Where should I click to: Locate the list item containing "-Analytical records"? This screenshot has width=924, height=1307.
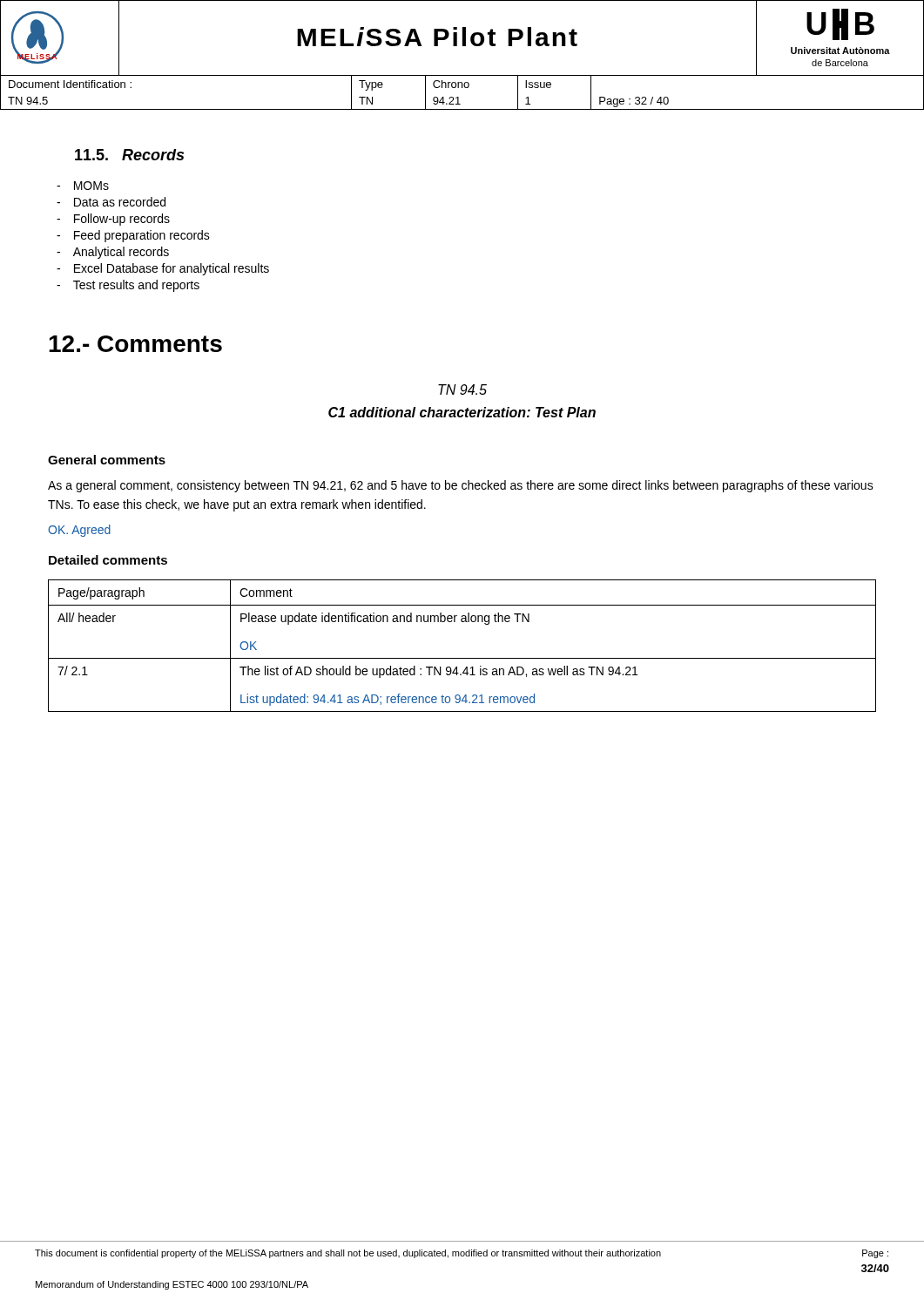[113, 251]
